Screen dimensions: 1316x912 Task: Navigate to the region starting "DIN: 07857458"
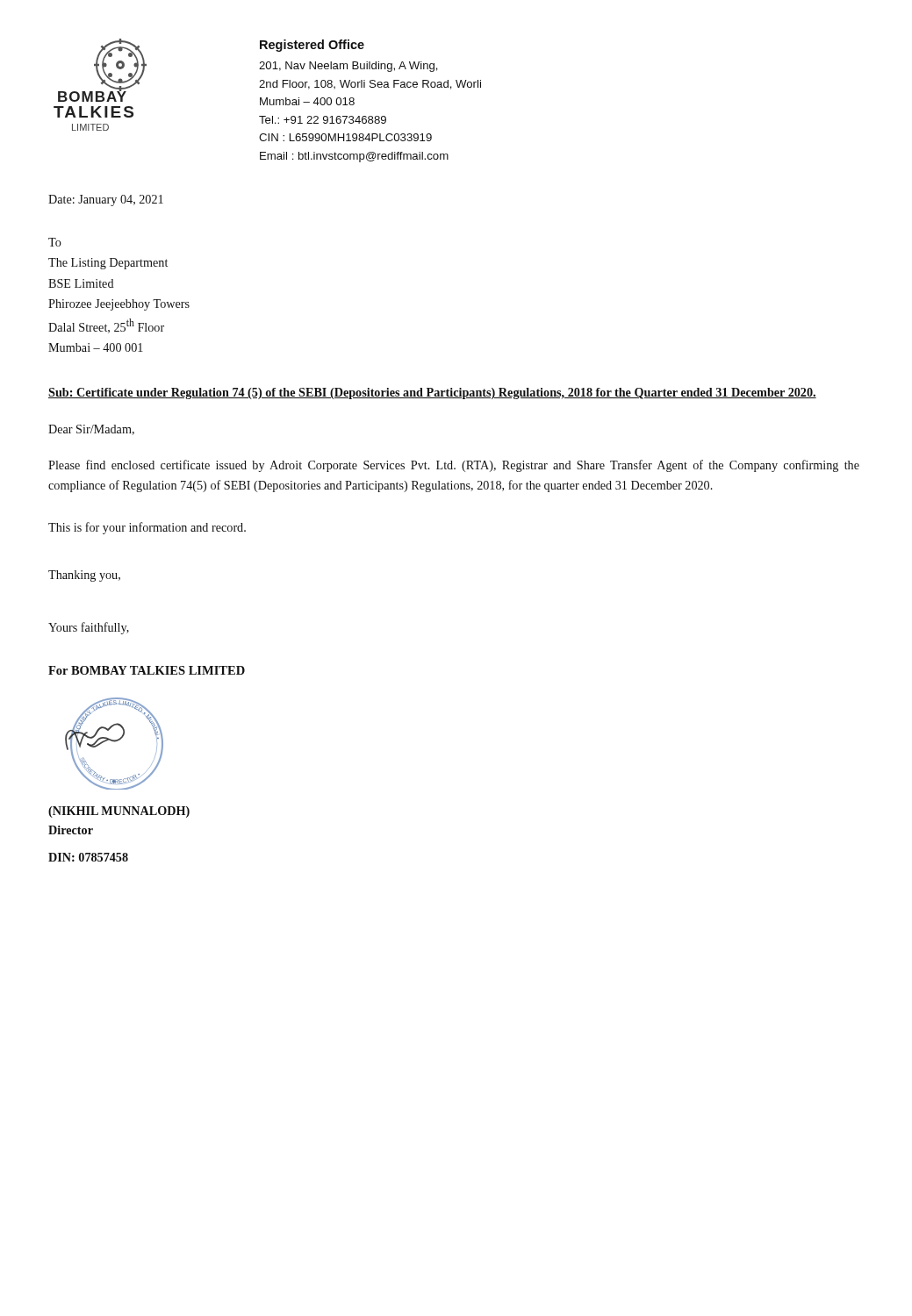88,857
